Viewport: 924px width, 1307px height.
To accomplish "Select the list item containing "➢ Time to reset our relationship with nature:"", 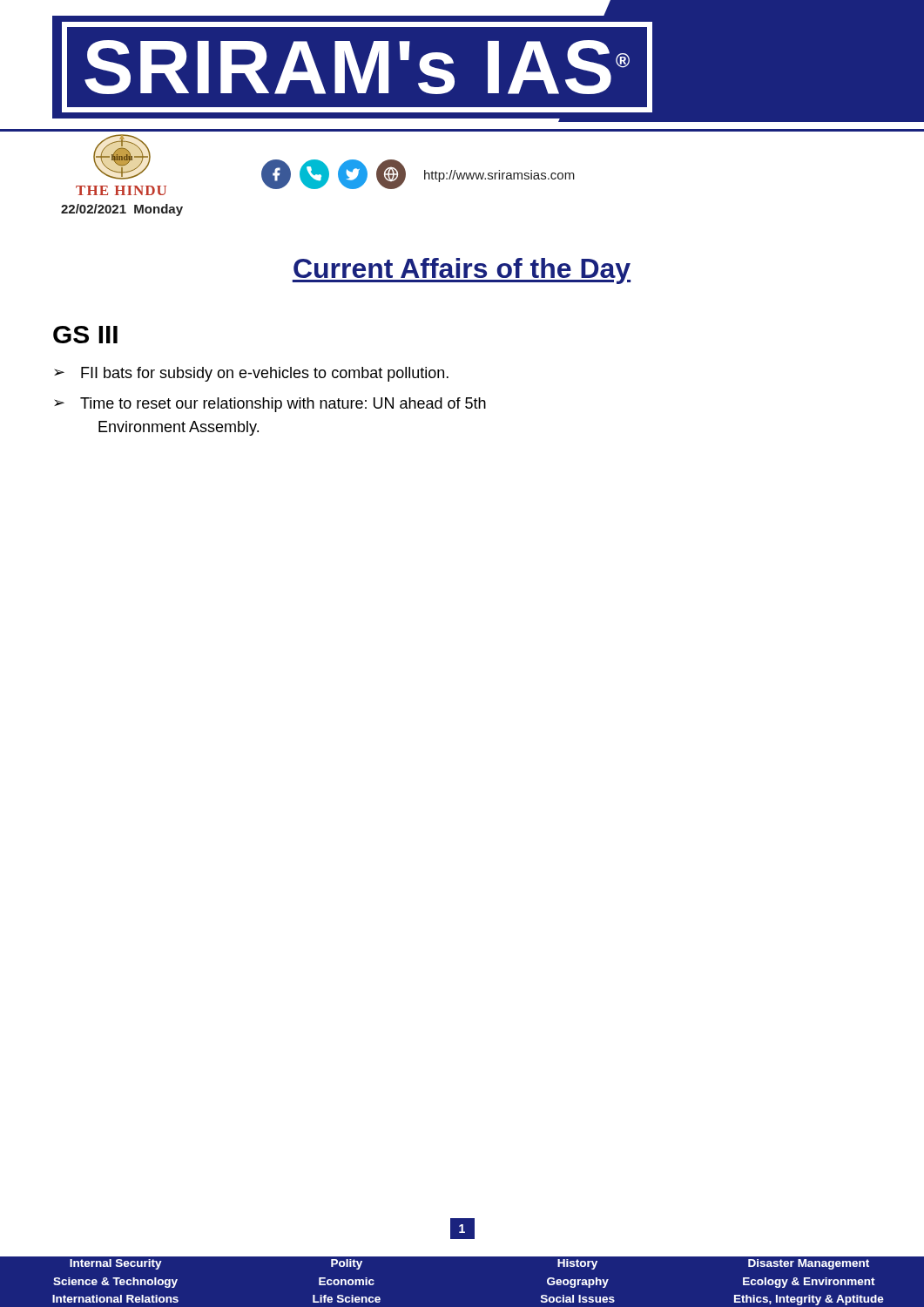I will pyautogui.click(x=269, y=416).
